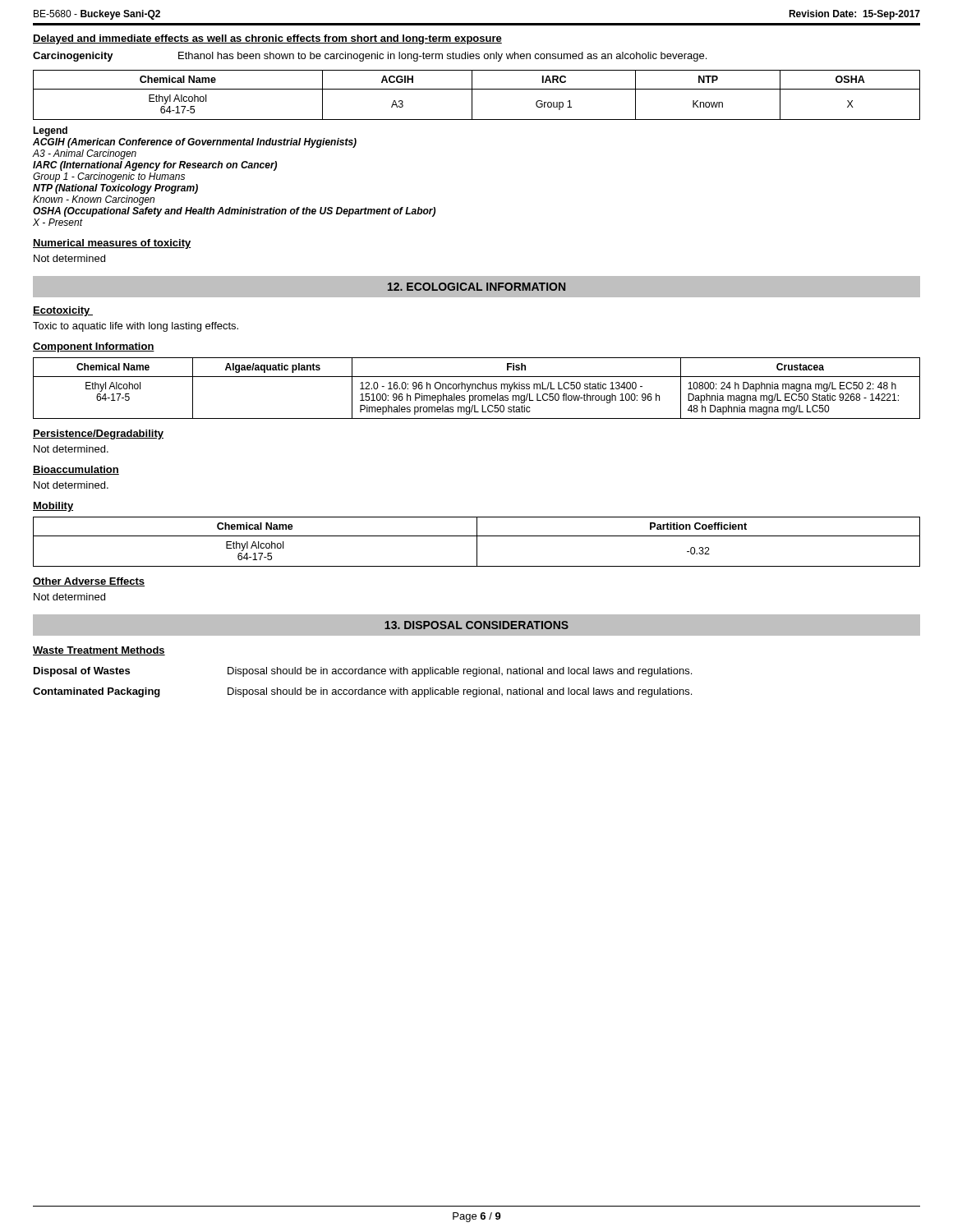The width and height of the screenshot is (953, 1232).
Task: Find the table that mentions "Algae/aquatic plants"
Action: pyautogui.click(x=476, y=388)
